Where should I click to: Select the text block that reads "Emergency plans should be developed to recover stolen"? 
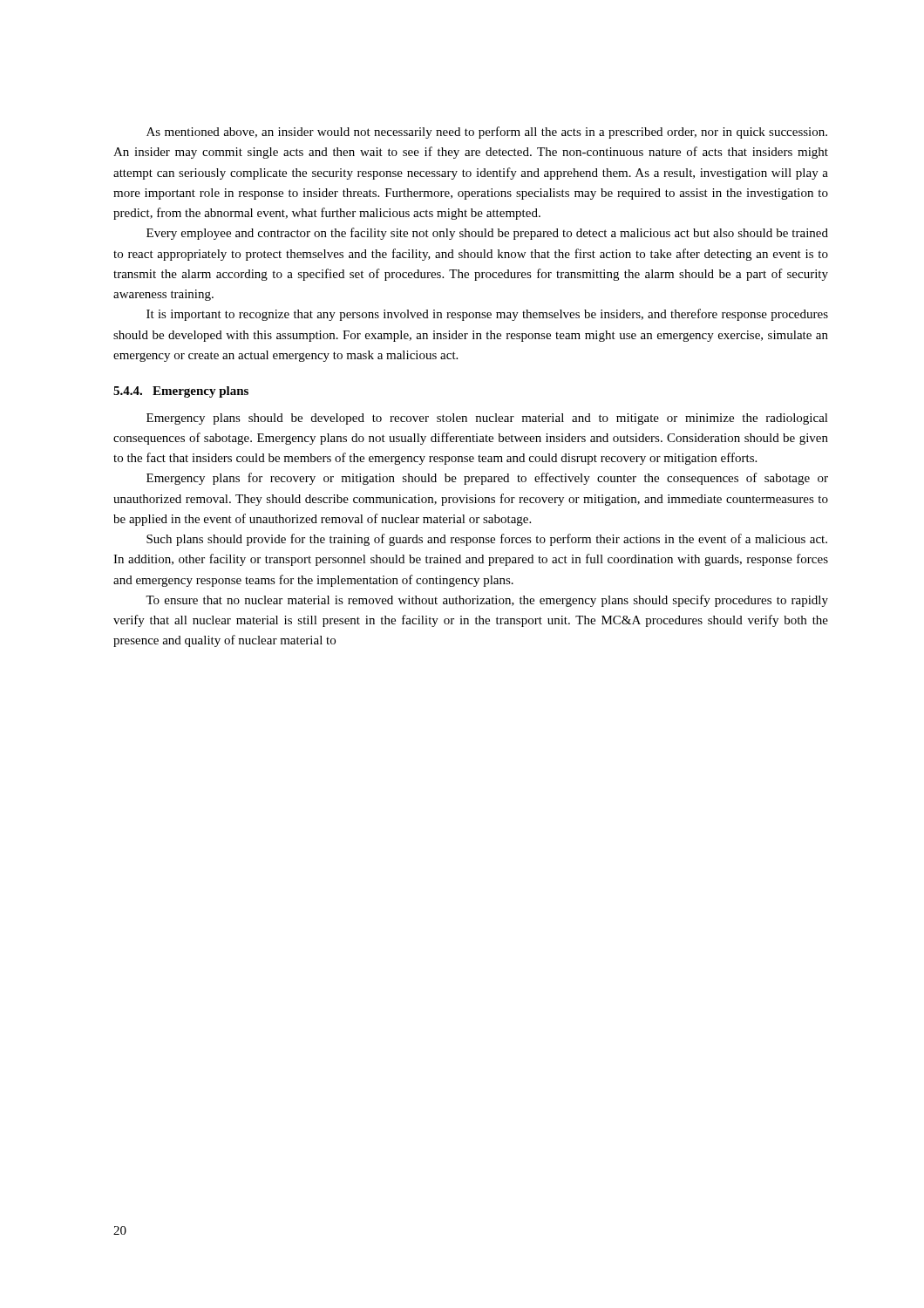coord(471,438)
